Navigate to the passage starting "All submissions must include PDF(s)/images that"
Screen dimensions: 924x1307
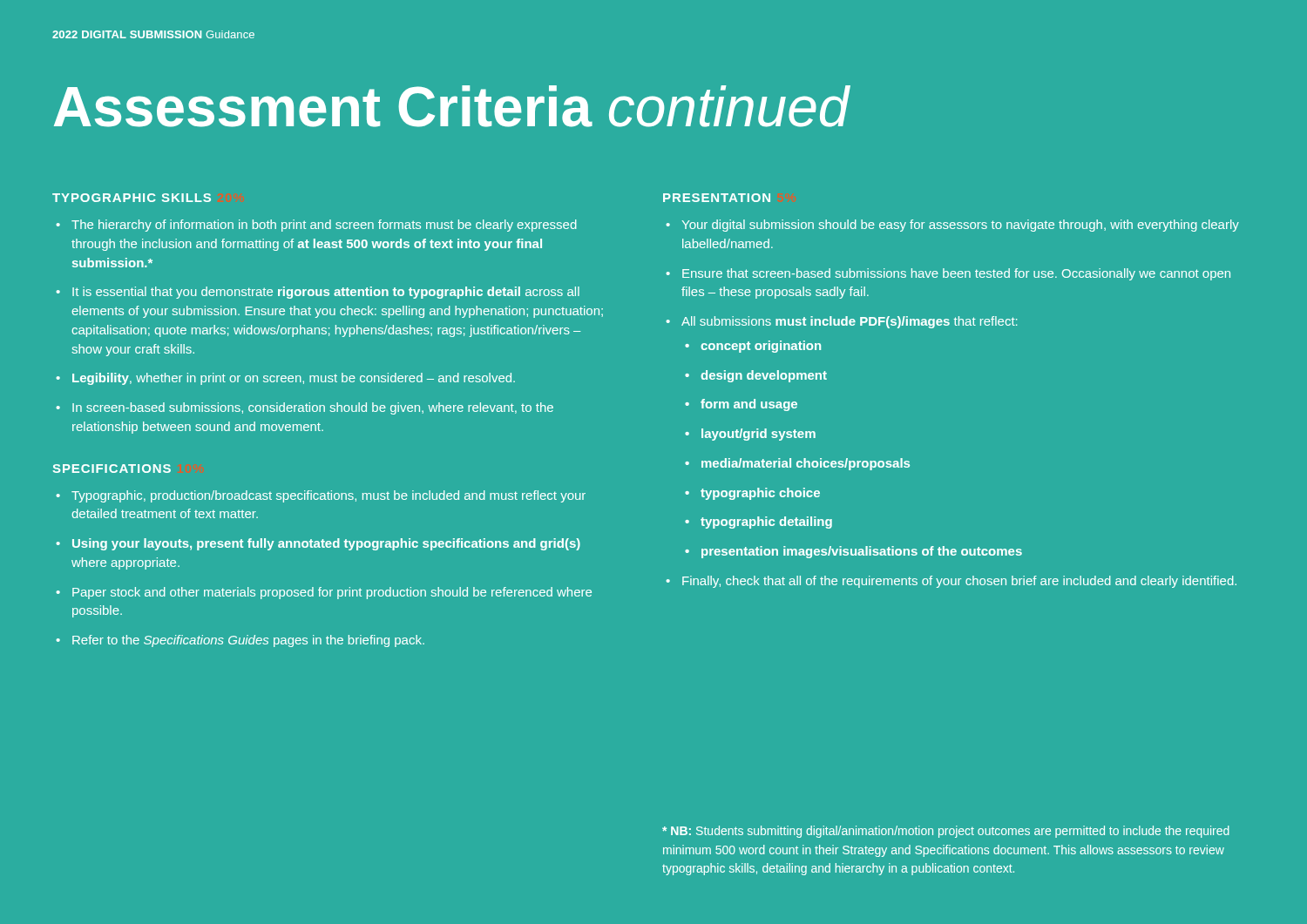pyautogui.click(x=849, y=322)
